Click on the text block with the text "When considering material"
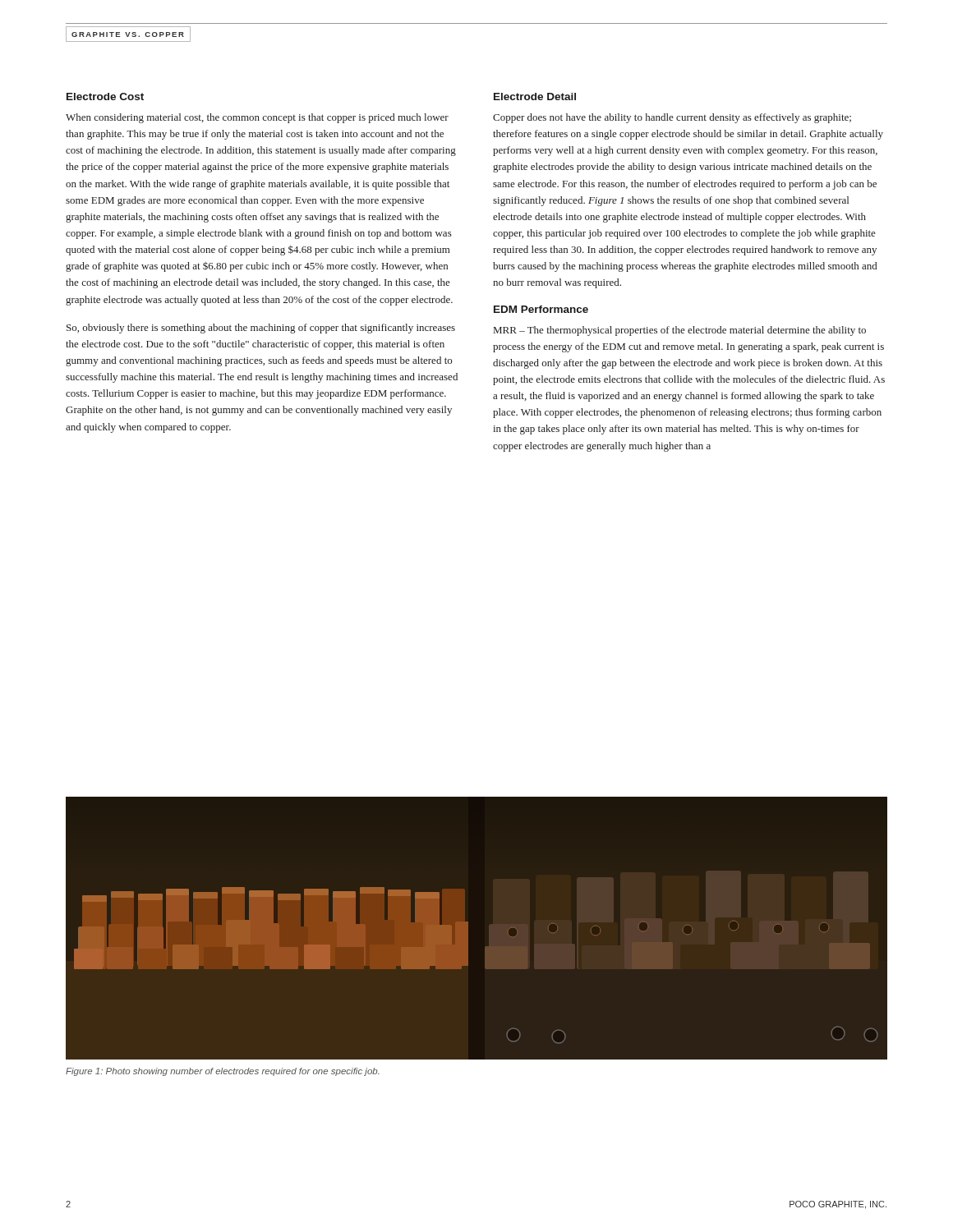 tap(261, 208)
